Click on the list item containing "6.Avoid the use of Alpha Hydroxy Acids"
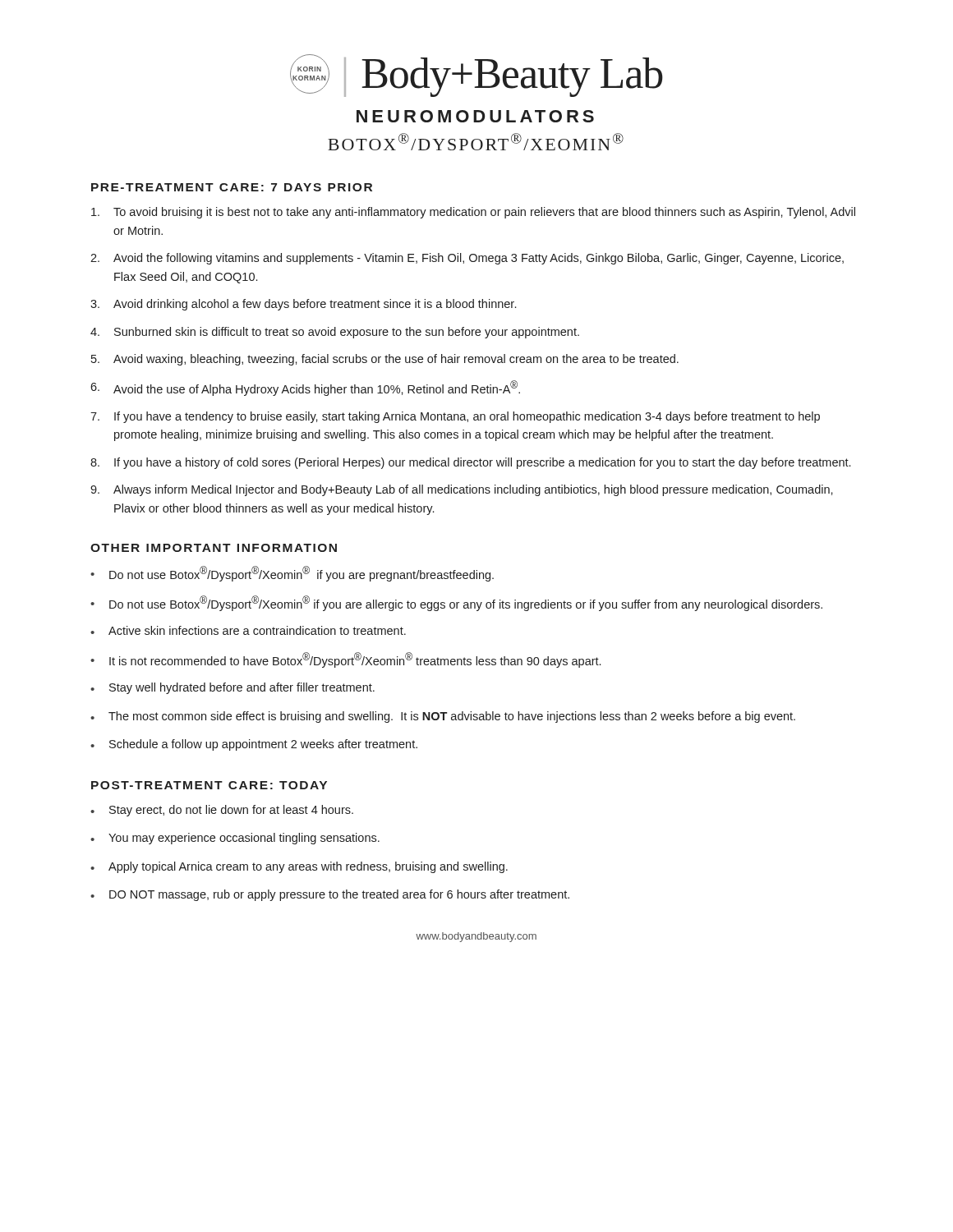This screenshot has width=953, height=1232. point(306,388)
